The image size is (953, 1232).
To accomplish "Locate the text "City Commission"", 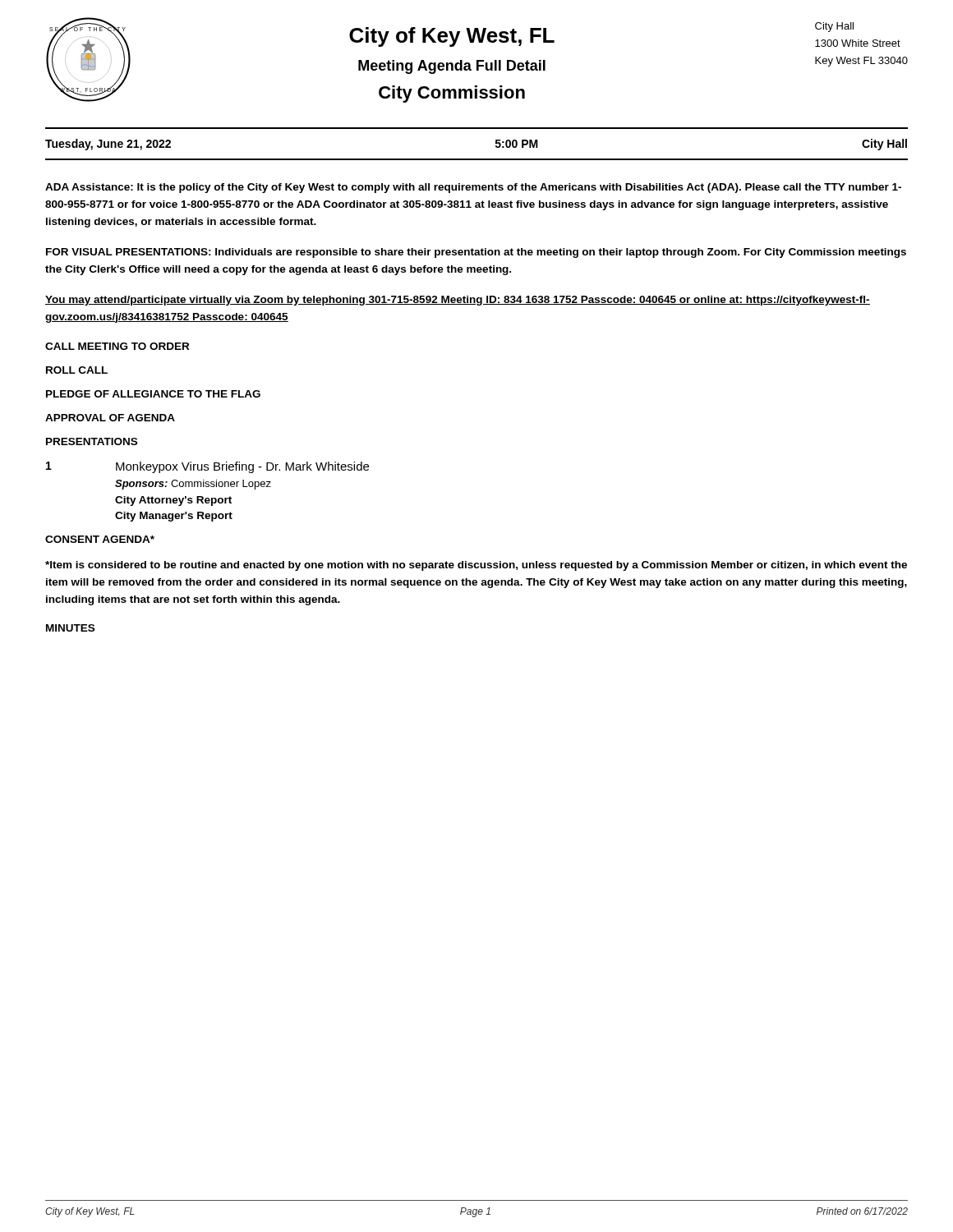I will [452, 92].
